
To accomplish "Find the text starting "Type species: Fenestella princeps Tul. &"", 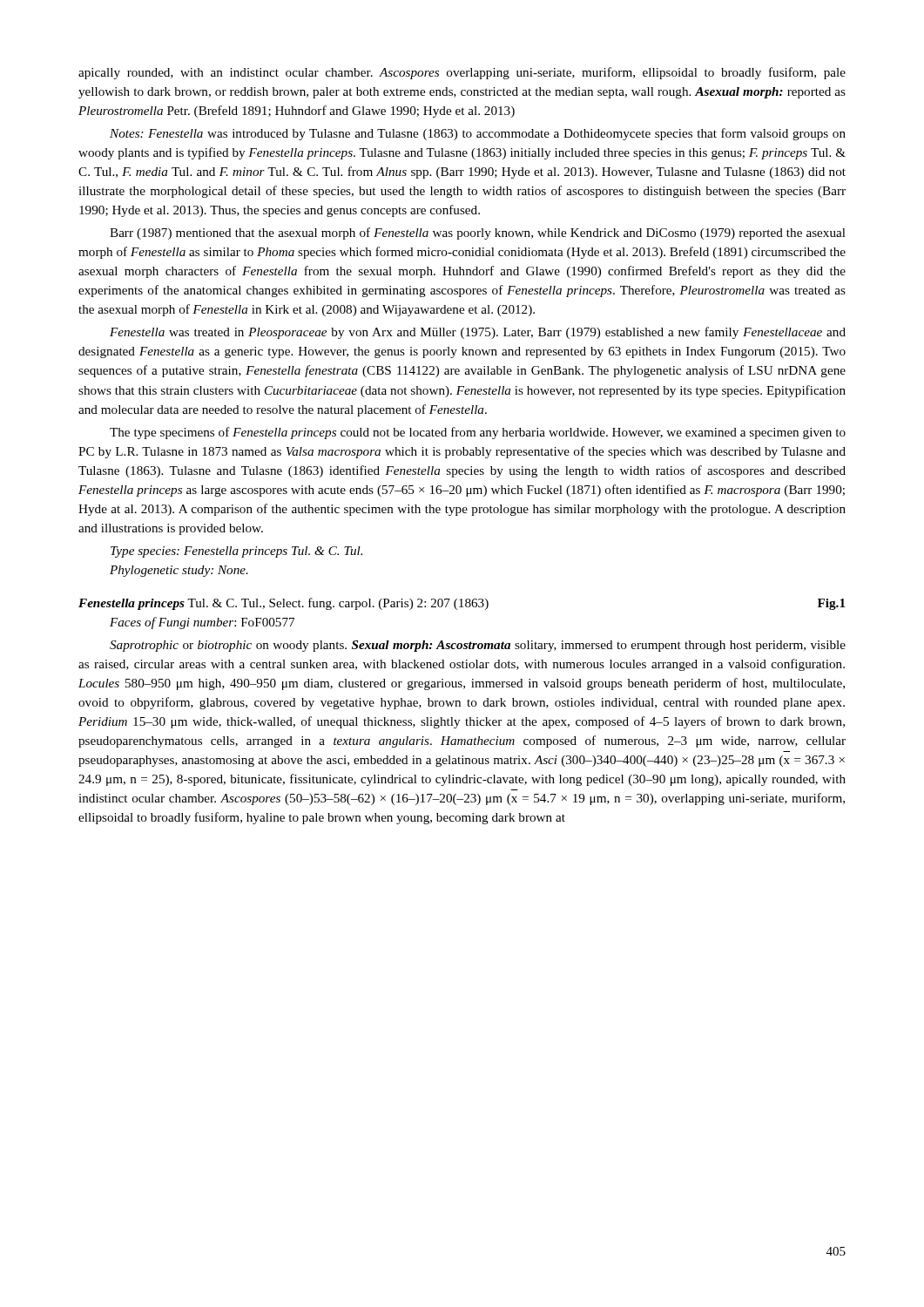I will (236, 552).
